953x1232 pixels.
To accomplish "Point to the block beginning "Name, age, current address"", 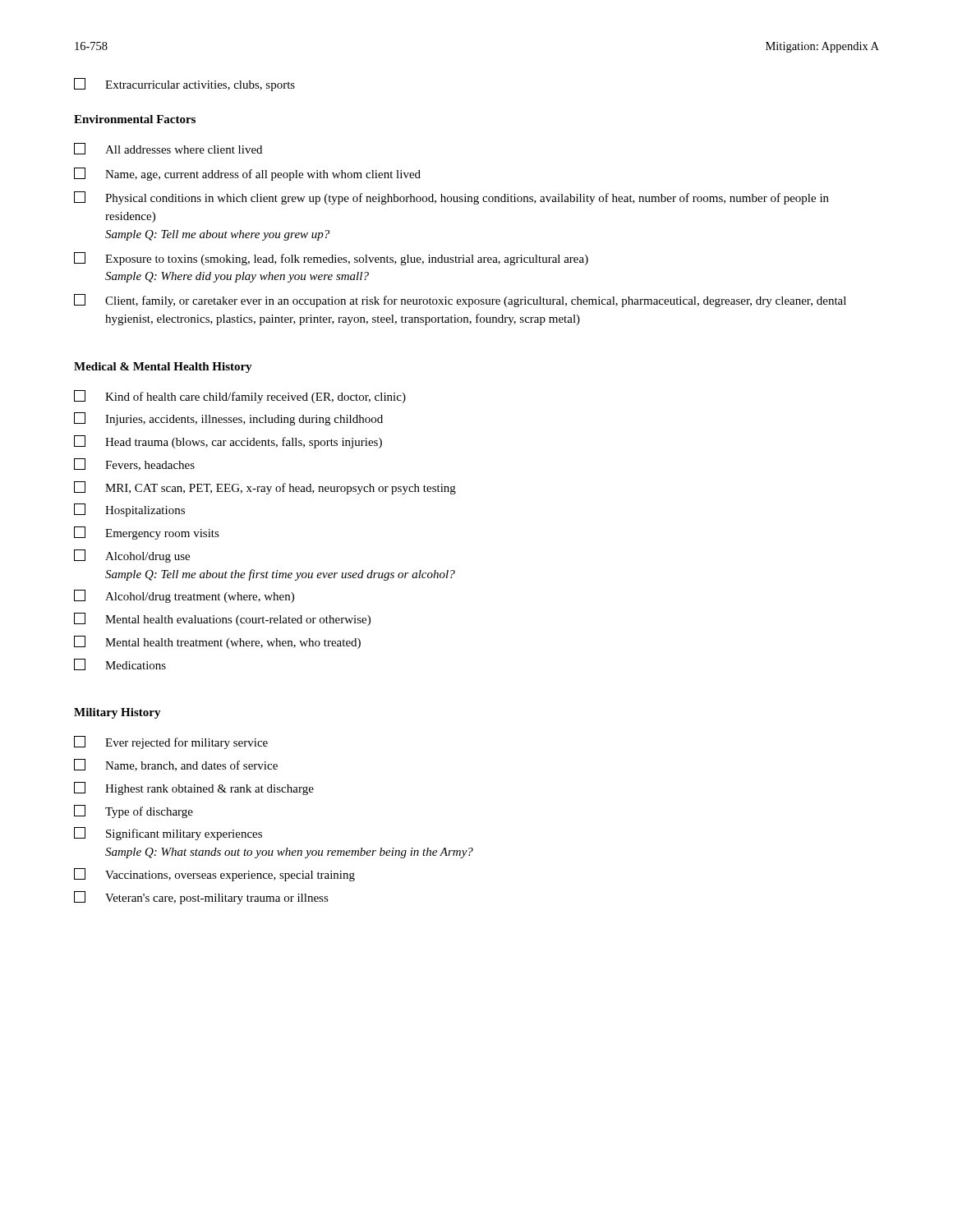I will pos(247,174).
